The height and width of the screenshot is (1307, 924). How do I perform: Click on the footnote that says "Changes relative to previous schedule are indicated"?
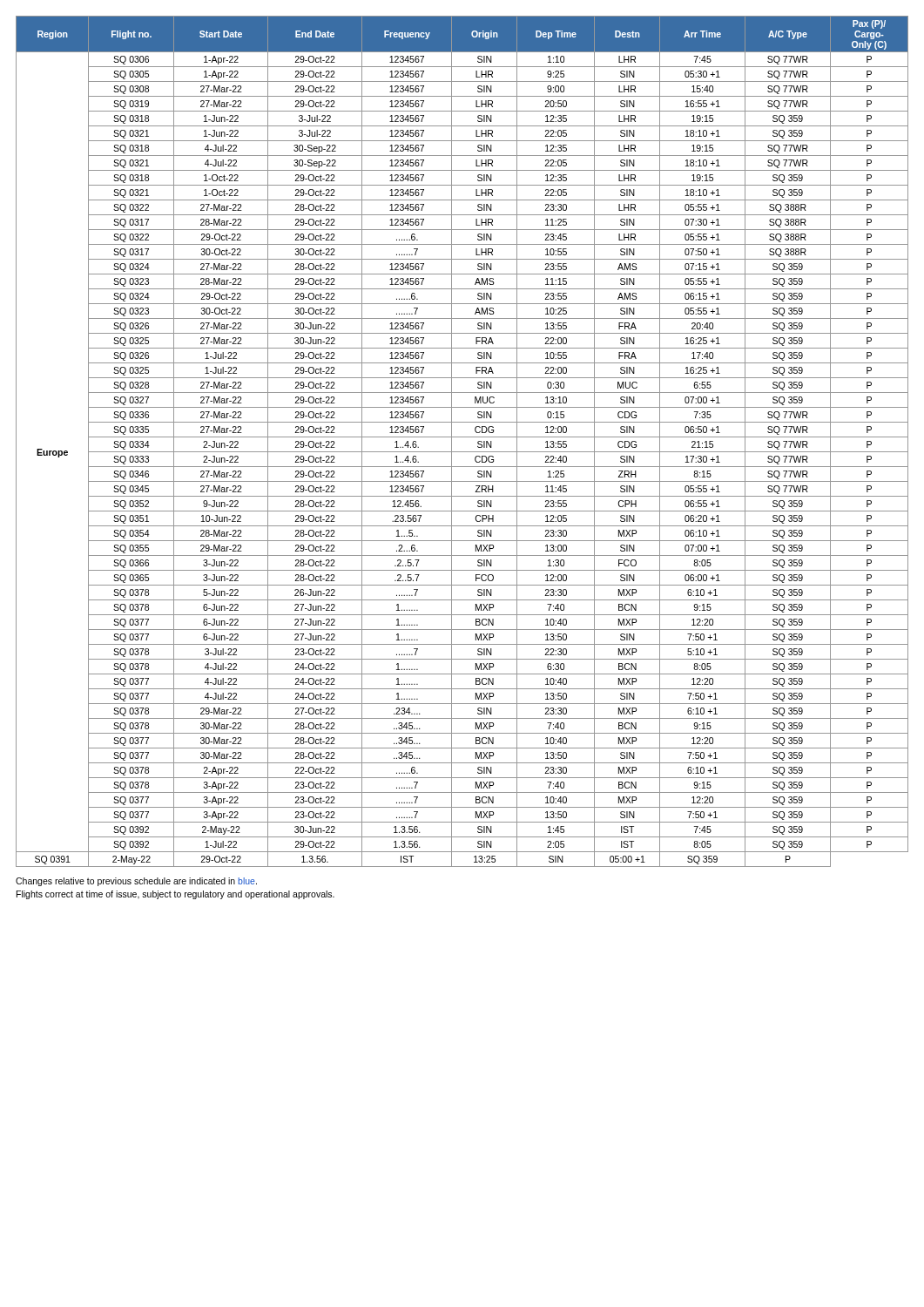(137, 881)
